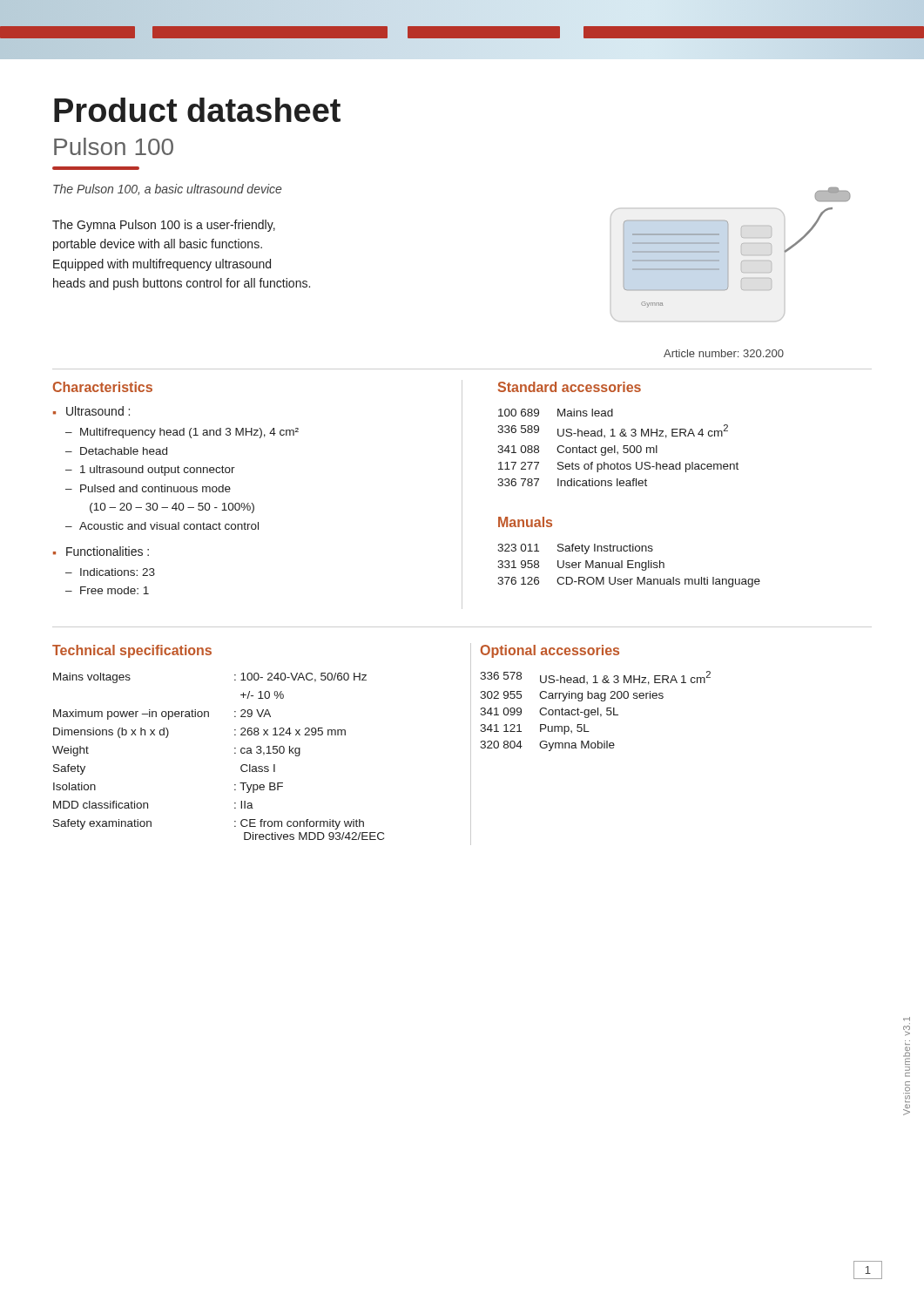Locate the table with the text "336 787"
The height and width of the screenshot is (1307, 924).
(684, 447)
